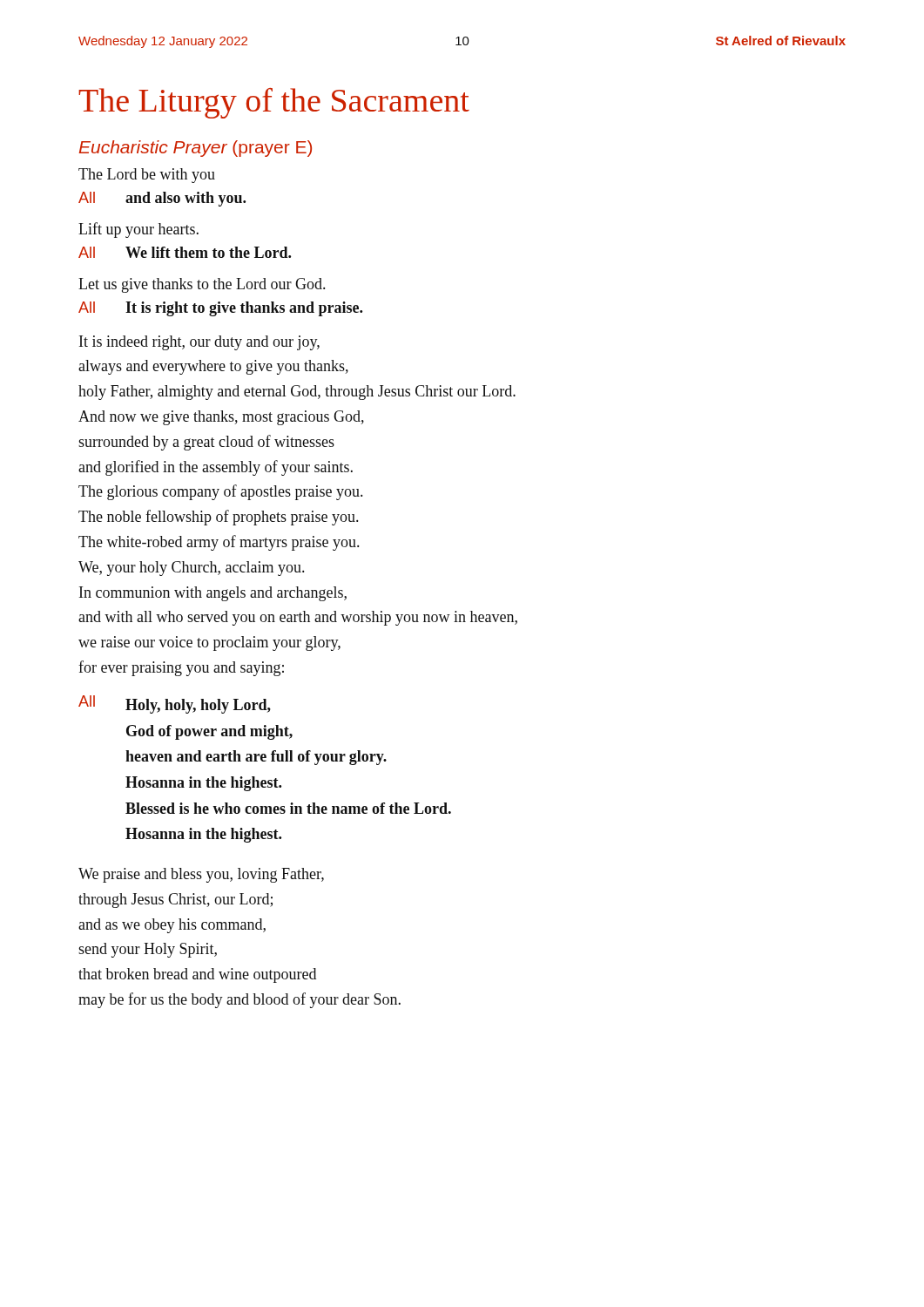Image resolution: width=924 pixels, height=1307 pixels.
Task: Point to the region starting "Eucharistic Prayer (prayer"
Action: pos(196,147)
